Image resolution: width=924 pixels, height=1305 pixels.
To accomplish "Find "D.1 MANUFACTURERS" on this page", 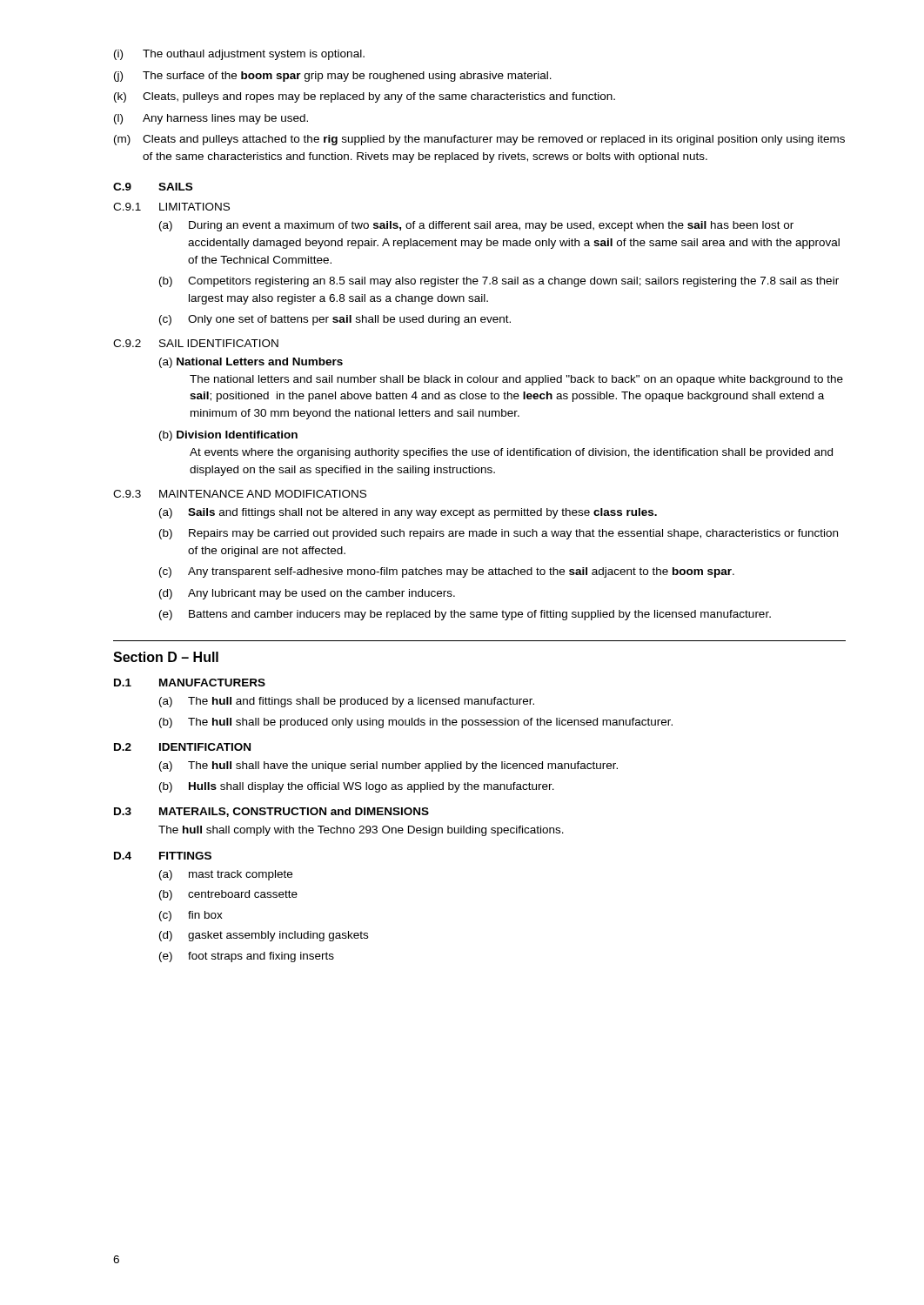I will (x=189, y=683).
